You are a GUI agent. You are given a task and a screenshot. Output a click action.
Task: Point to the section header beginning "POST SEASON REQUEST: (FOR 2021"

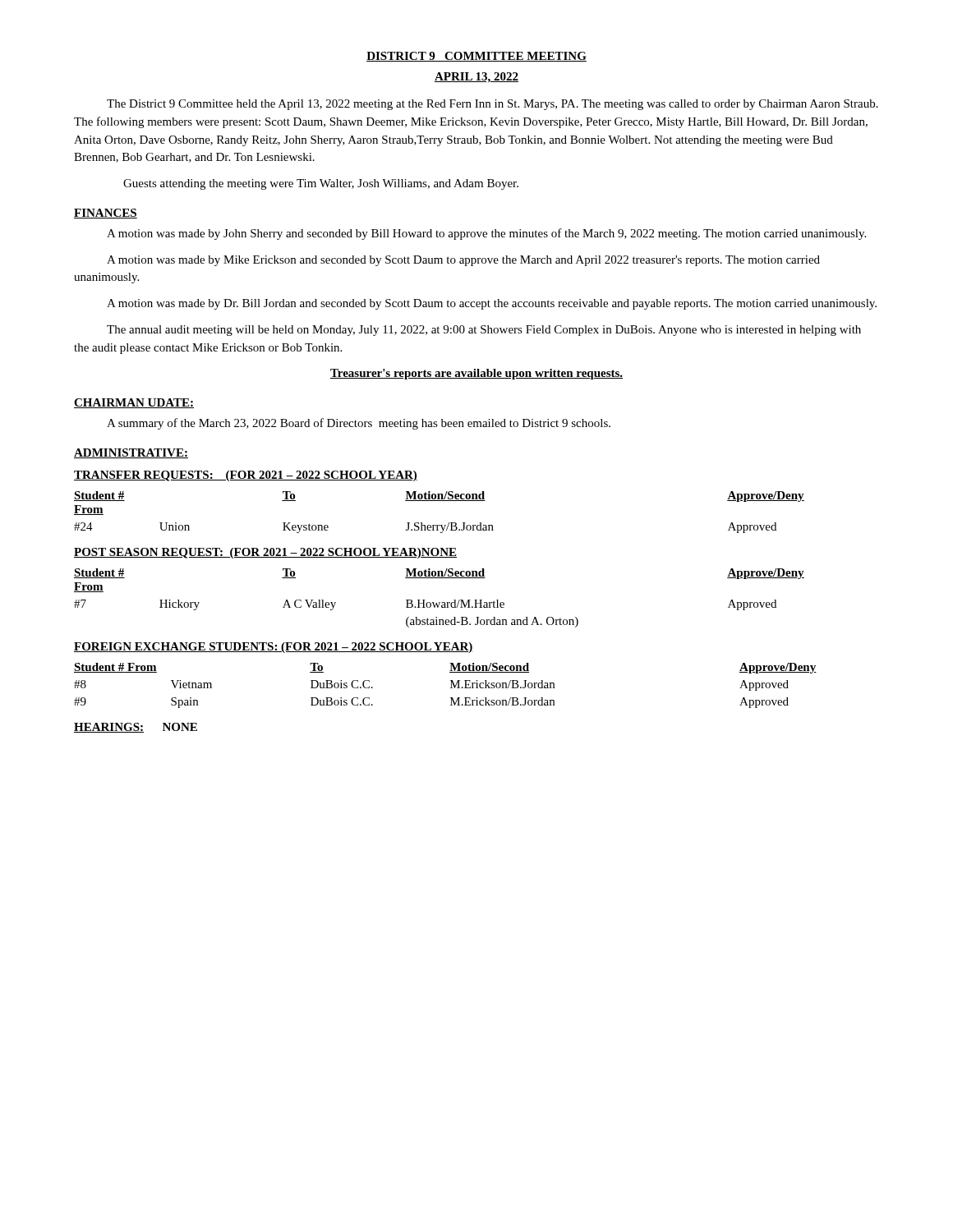tap(265, 552)
